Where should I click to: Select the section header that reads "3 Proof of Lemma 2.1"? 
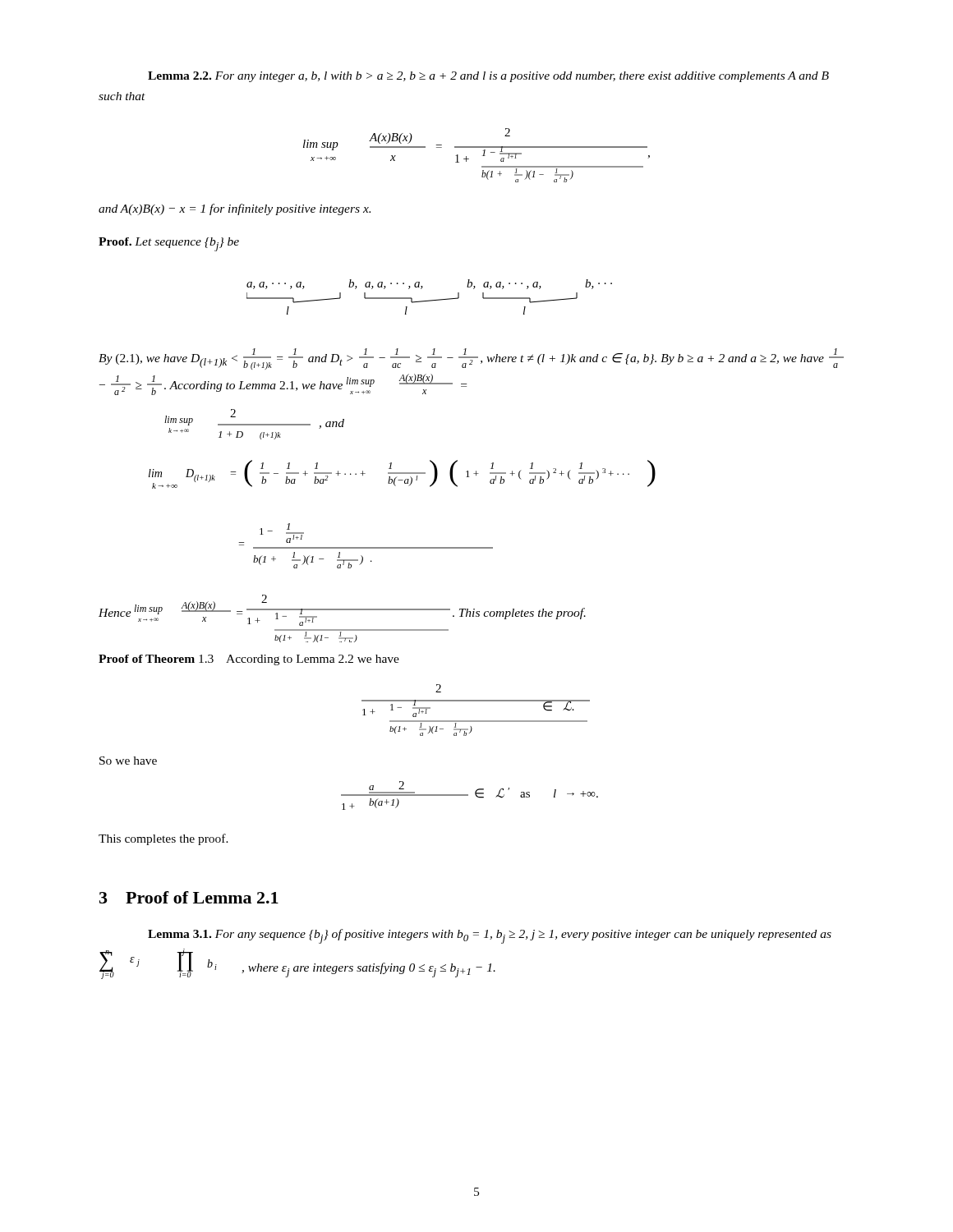pyautogui.click(x=189, y=897)
